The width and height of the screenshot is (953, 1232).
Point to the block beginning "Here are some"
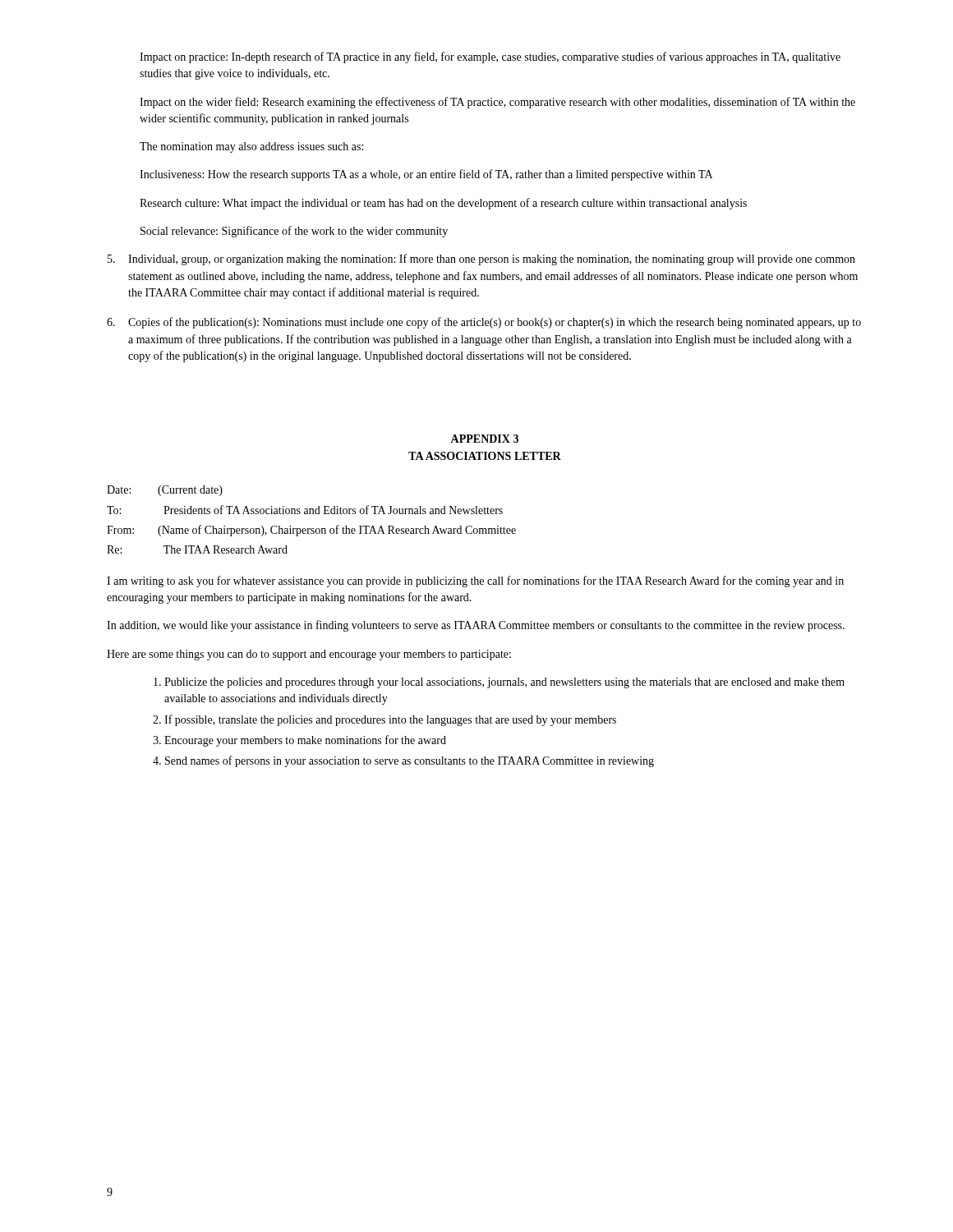[309, 654]
